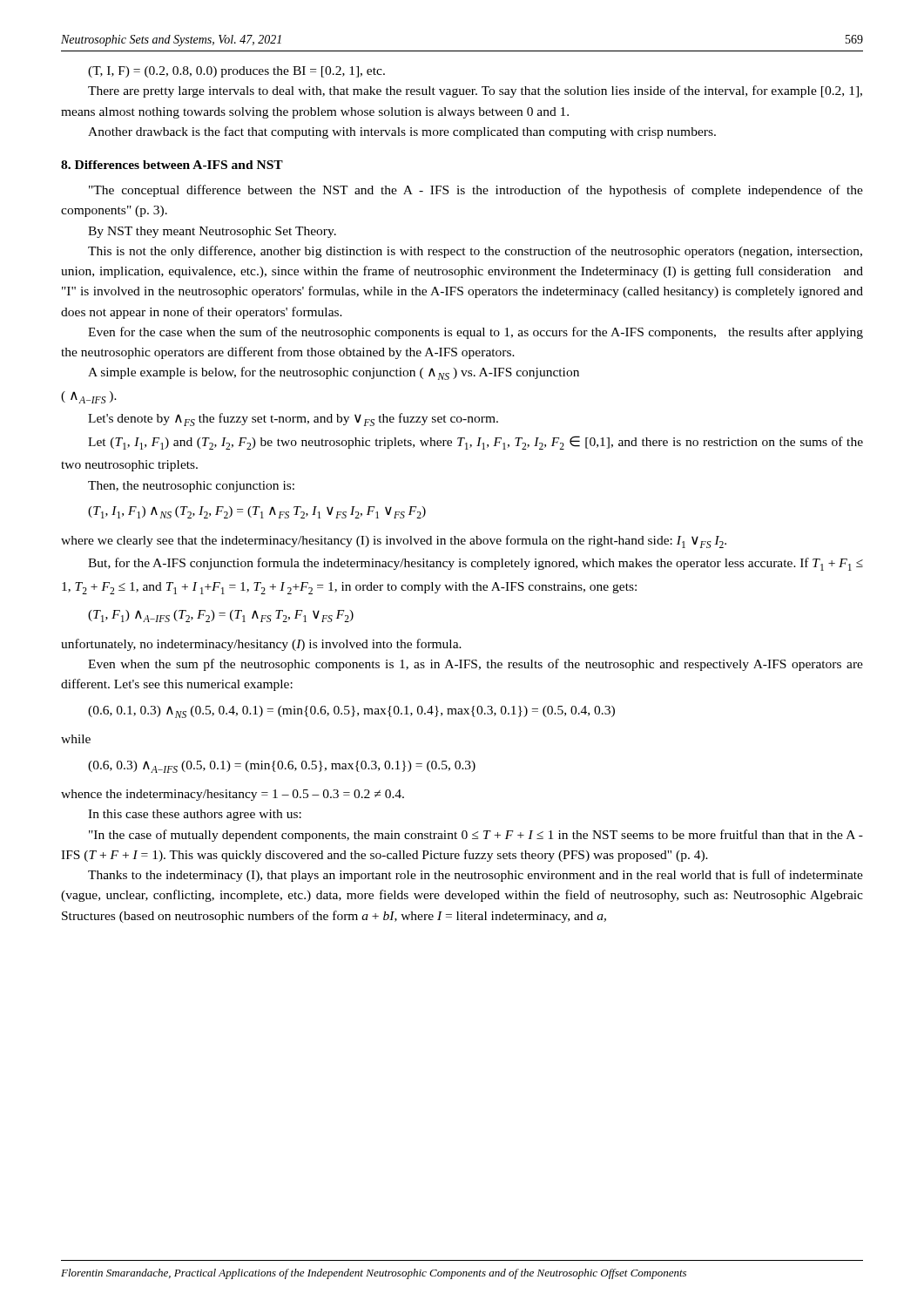Click on the formula with the text "(T1, F1) ∧A−IFS (T2, F2) = (T1 ∧FS"

(x=222, y=616)
